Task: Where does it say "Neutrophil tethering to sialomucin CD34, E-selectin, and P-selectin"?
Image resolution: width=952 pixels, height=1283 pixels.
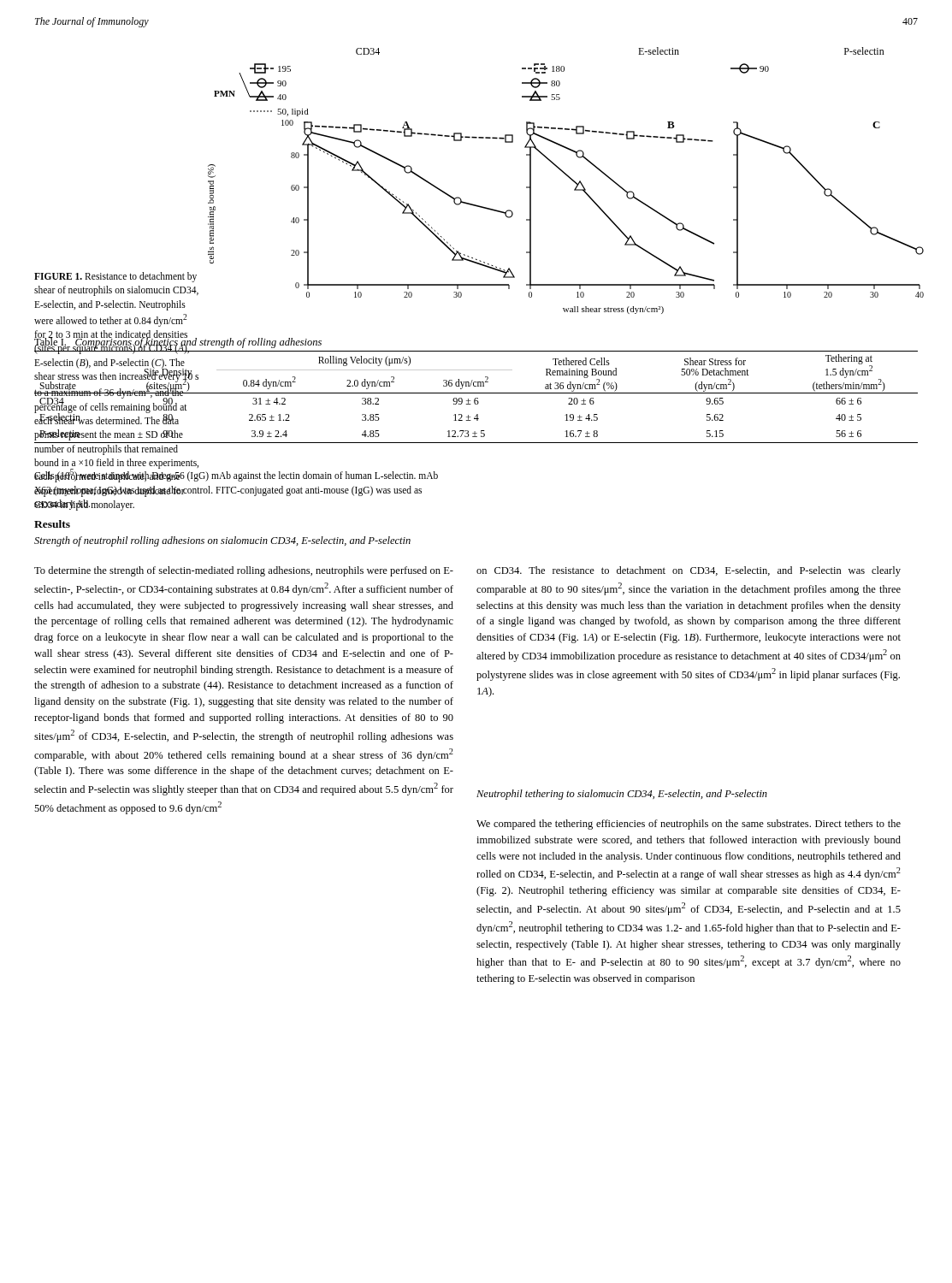Action: (622, 794)
